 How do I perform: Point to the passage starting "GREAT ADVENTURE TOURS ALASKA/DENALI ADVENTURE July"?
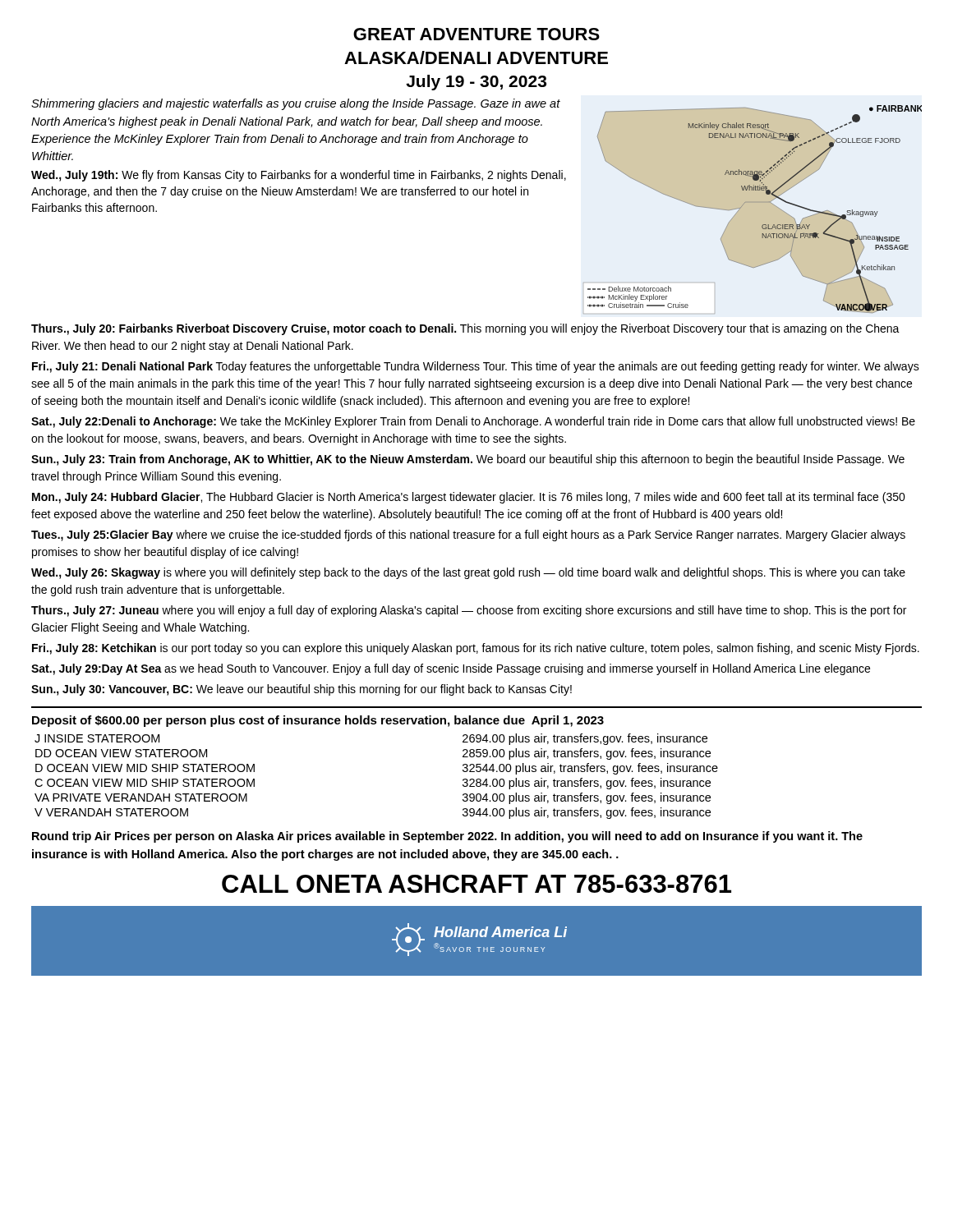(x=476, y=58)
